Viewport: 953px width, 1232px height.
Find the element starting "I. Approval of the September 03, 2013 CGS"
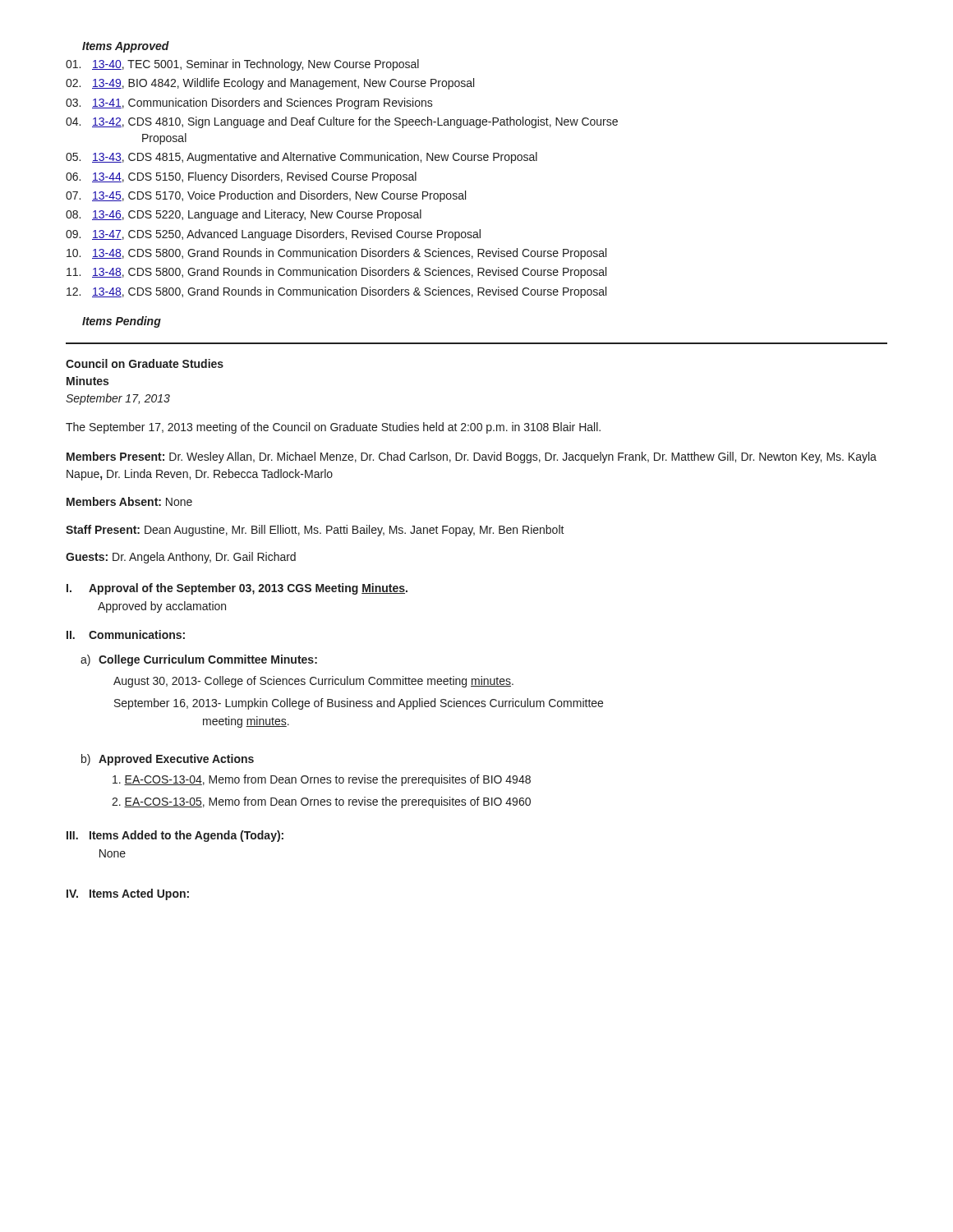click(x=237, y=589)
